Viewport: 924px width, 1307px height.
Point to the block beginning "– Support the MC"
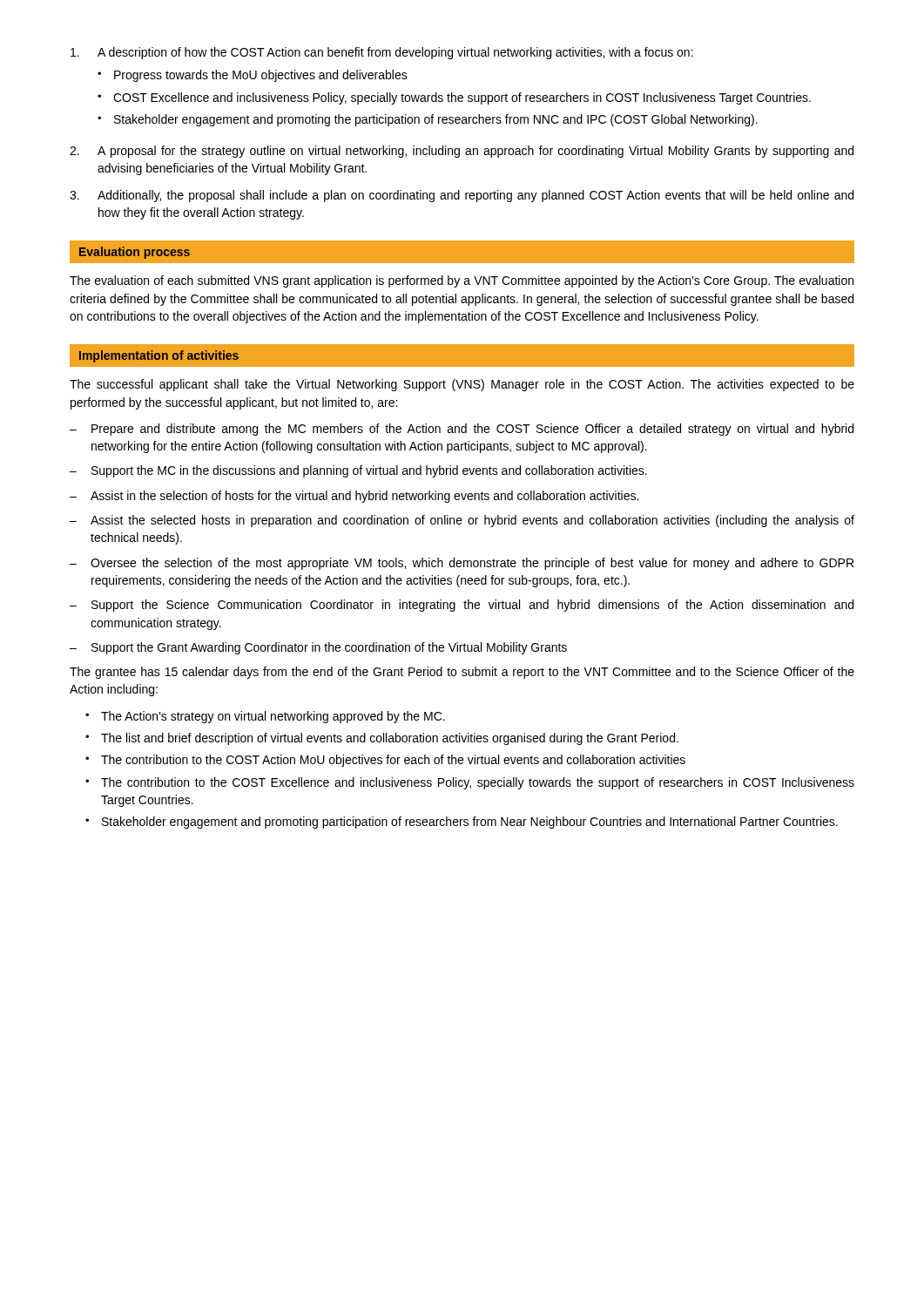pyautogui.click(x=462, y=471)
